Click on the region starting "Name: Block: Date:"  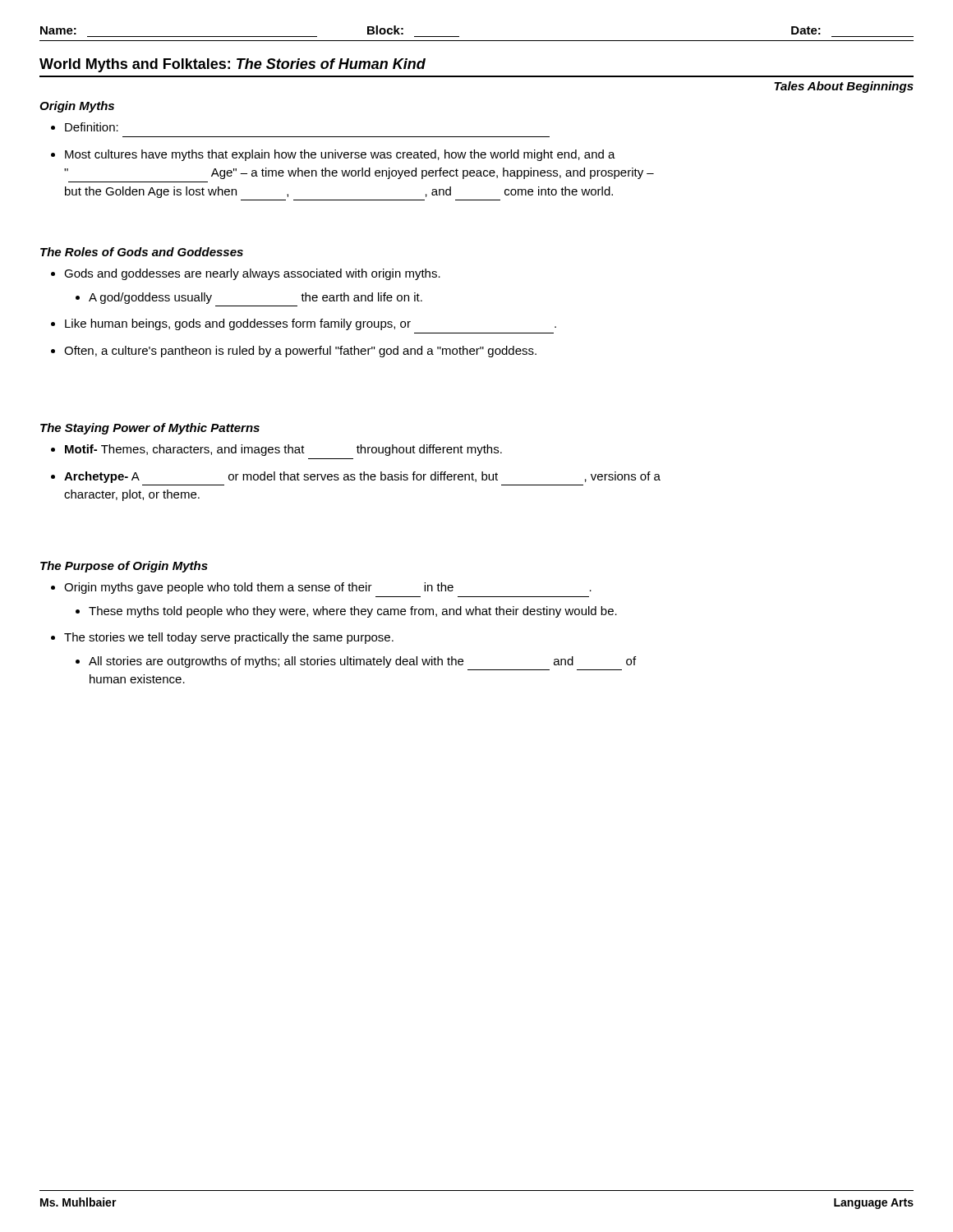coord(476,30)
